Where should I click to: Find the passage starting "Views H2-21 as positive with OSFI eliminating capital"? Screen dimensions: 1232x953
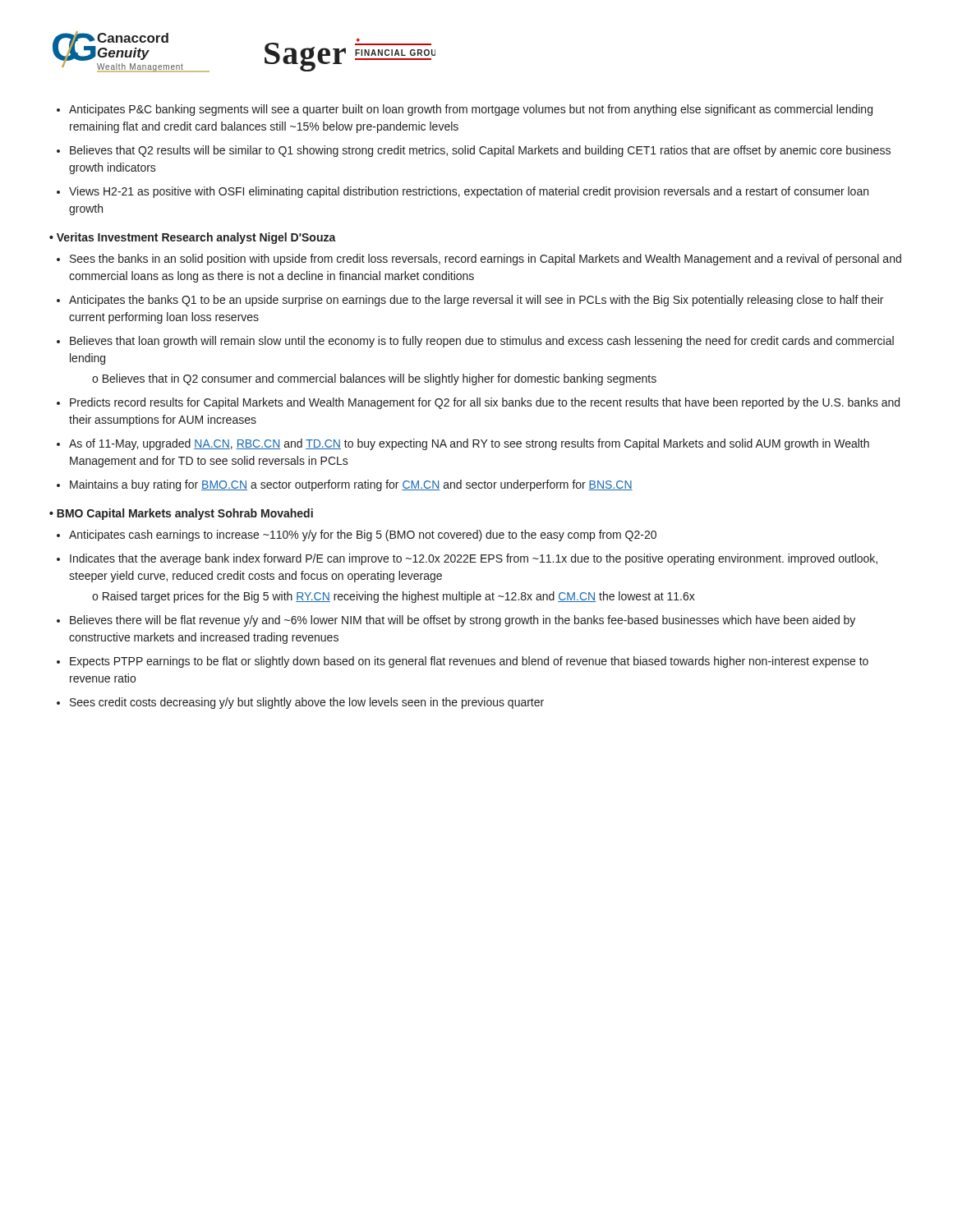[x=469, y=200]
